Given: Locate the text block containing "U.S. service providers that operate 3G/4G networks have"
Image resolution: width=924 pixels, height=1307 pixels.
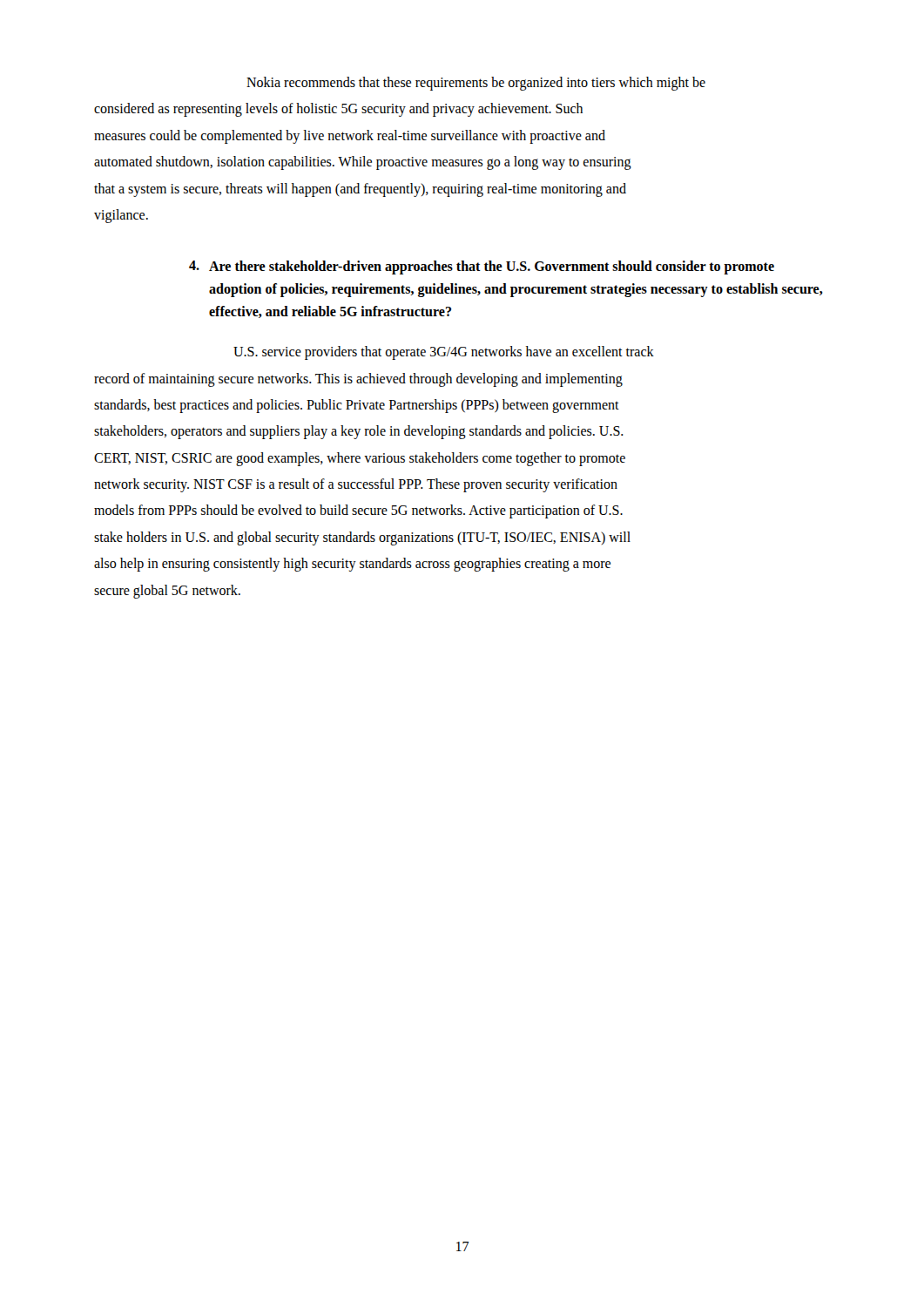Looking at the screenshot, I should coord(462,471).
